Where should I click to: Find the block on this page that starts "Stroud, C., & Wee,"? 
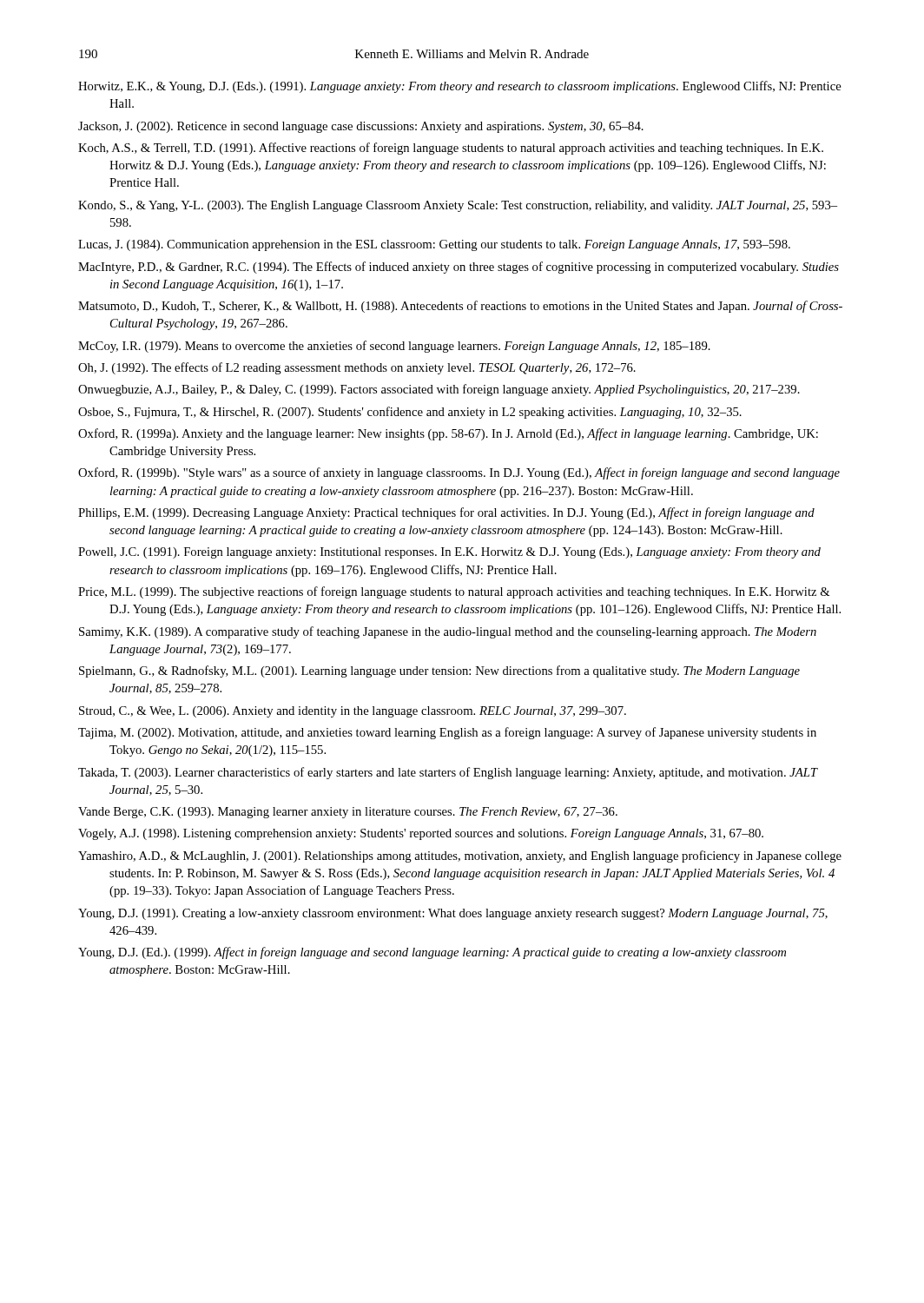[352, 710]
